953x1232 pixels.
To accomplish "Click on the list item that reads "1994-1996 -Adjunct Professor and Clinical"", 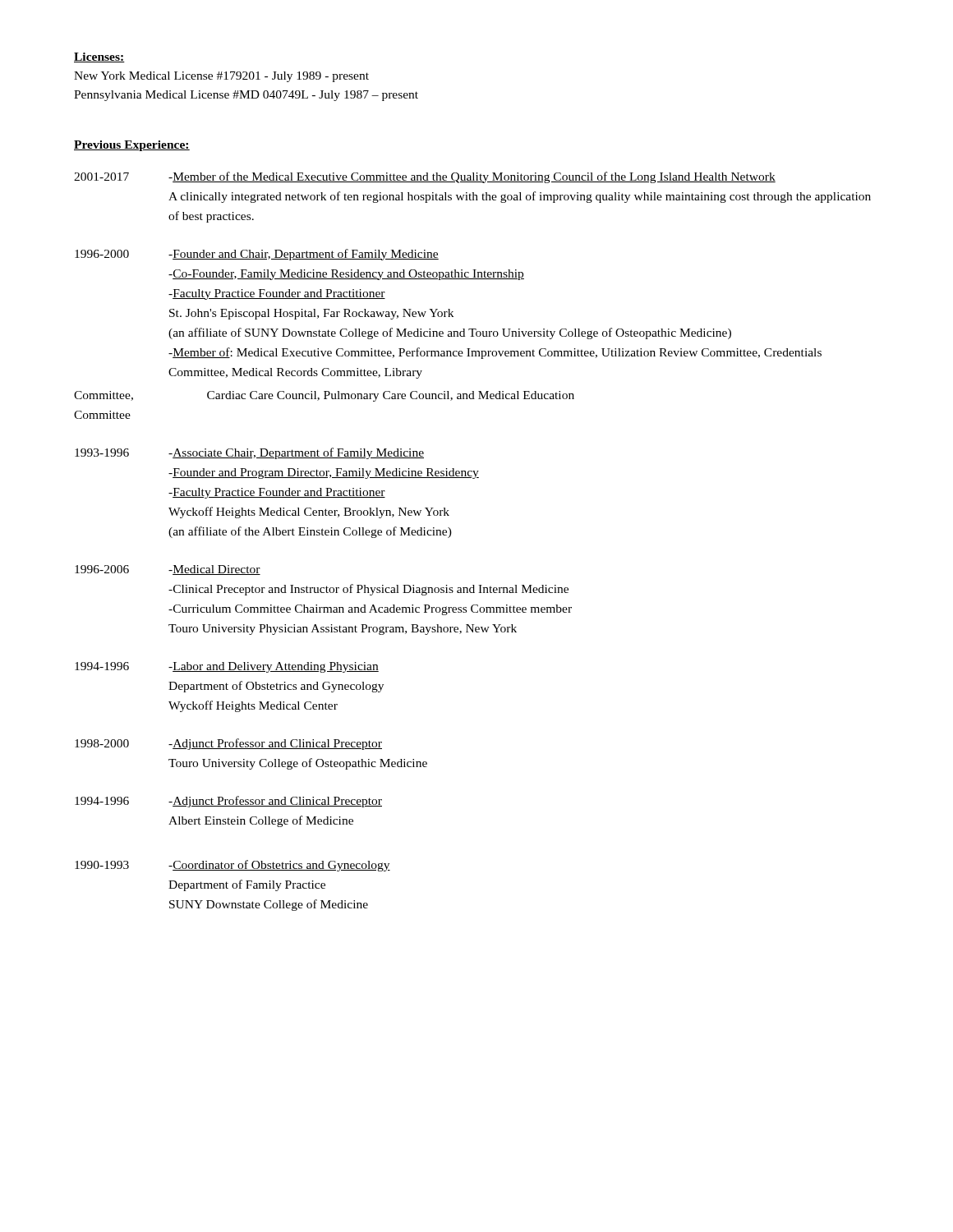I will coord(228,802).
